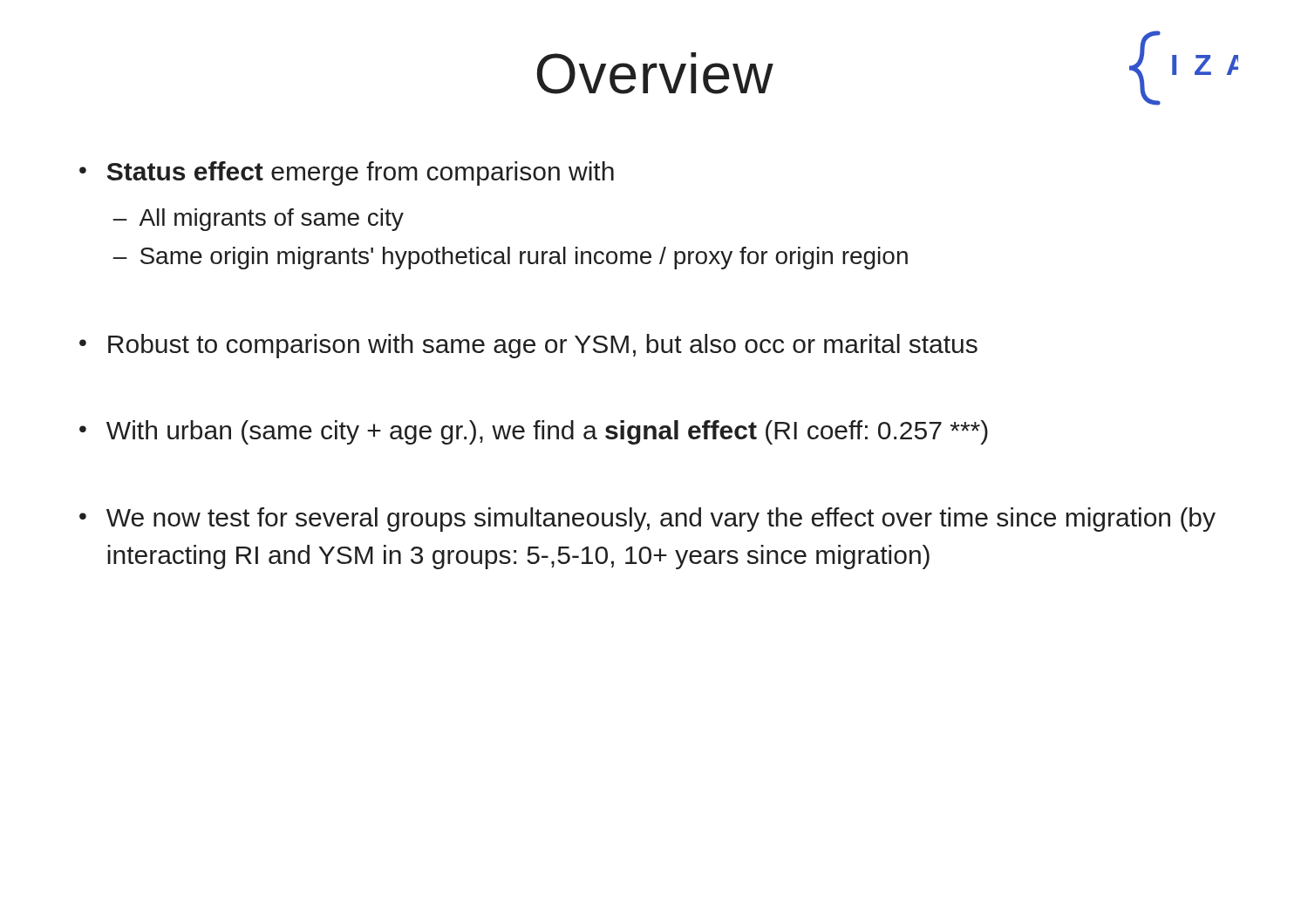Find the region starting "• Status effect emerge from comparison"
The height and width of the screenshot is (924, 1308).
point(347,173)
